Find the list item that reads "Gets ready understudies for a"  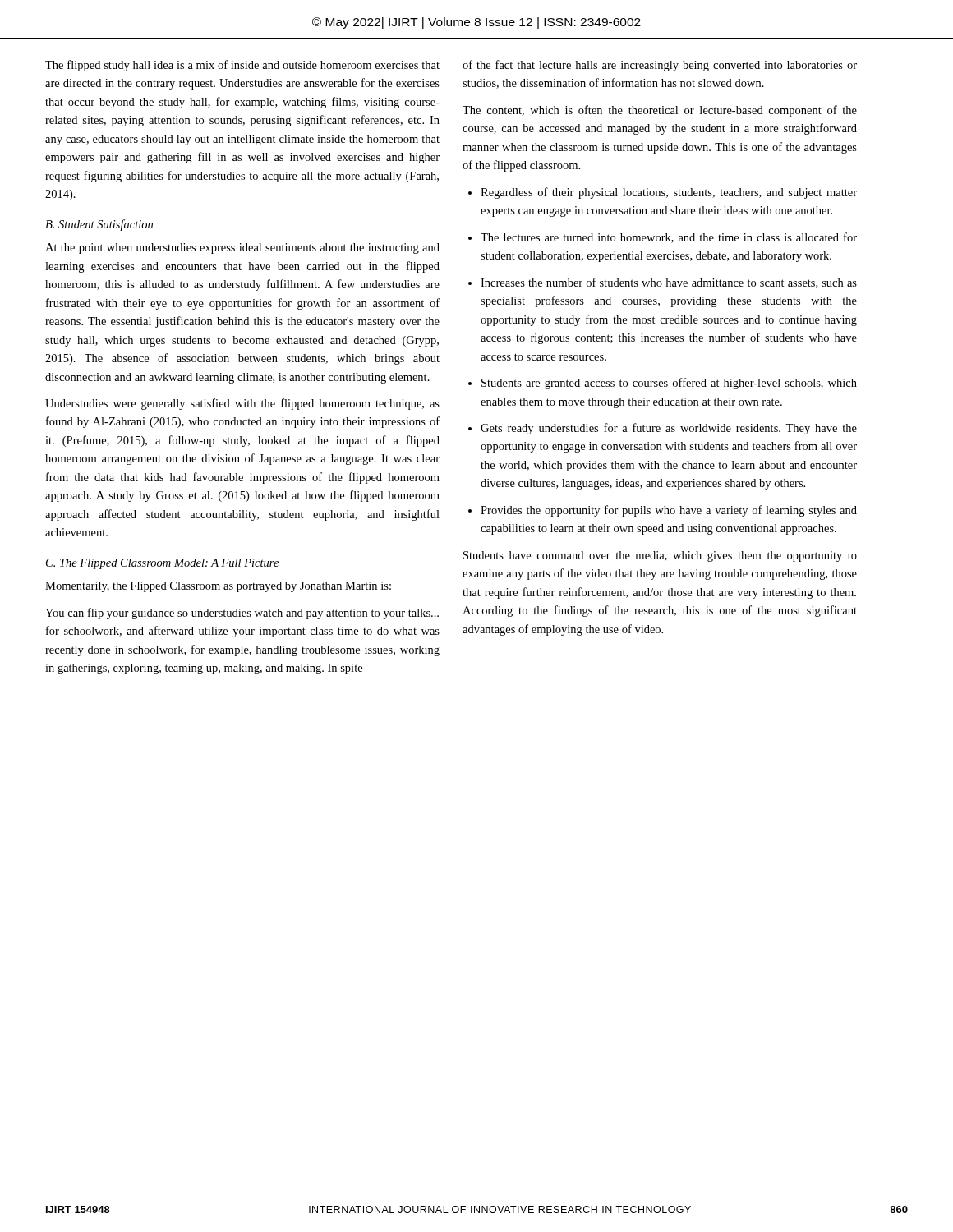click(x=660, y=456)
